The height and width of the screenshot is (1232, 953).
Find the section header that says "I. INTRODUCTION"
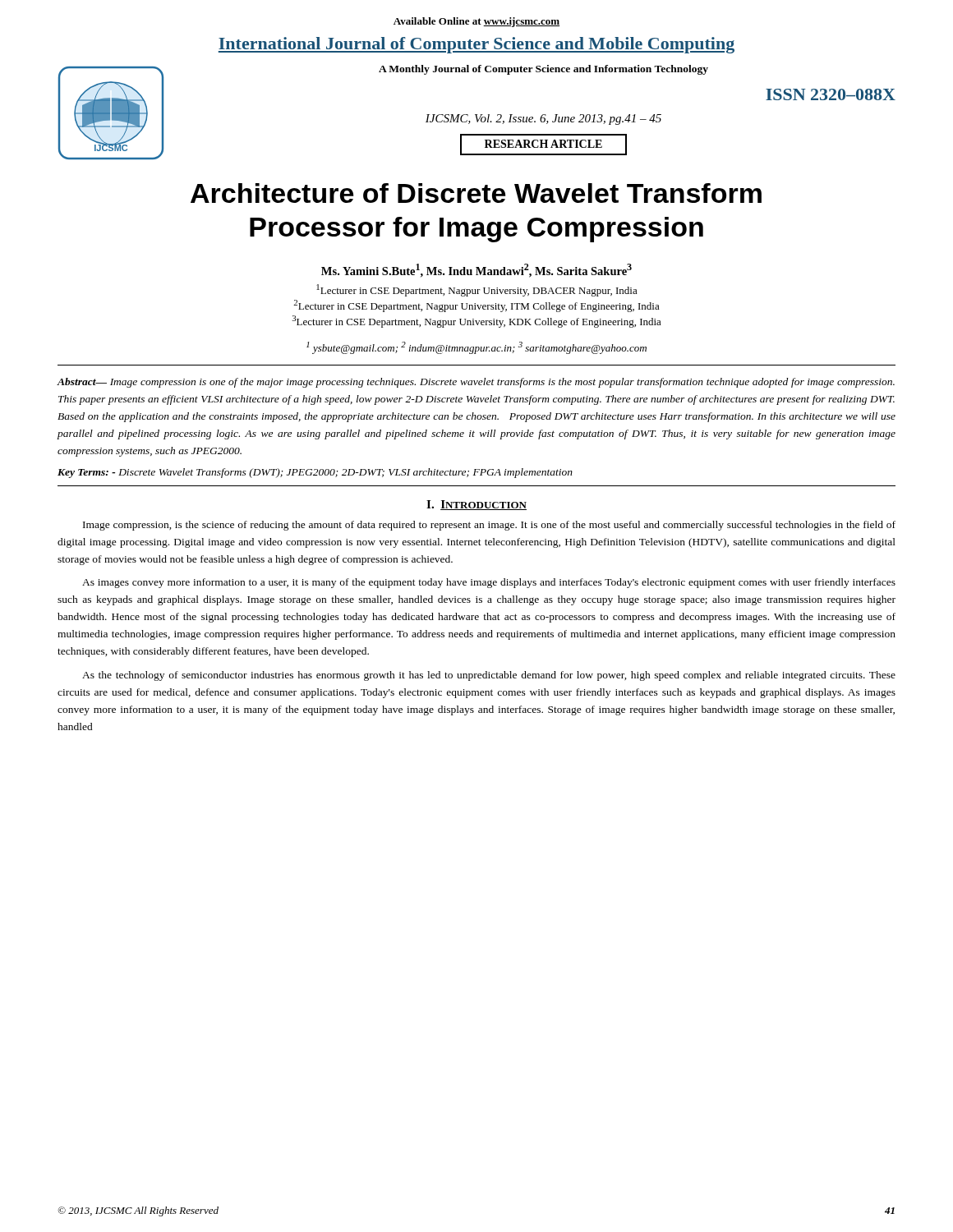[x=476, y=504]
